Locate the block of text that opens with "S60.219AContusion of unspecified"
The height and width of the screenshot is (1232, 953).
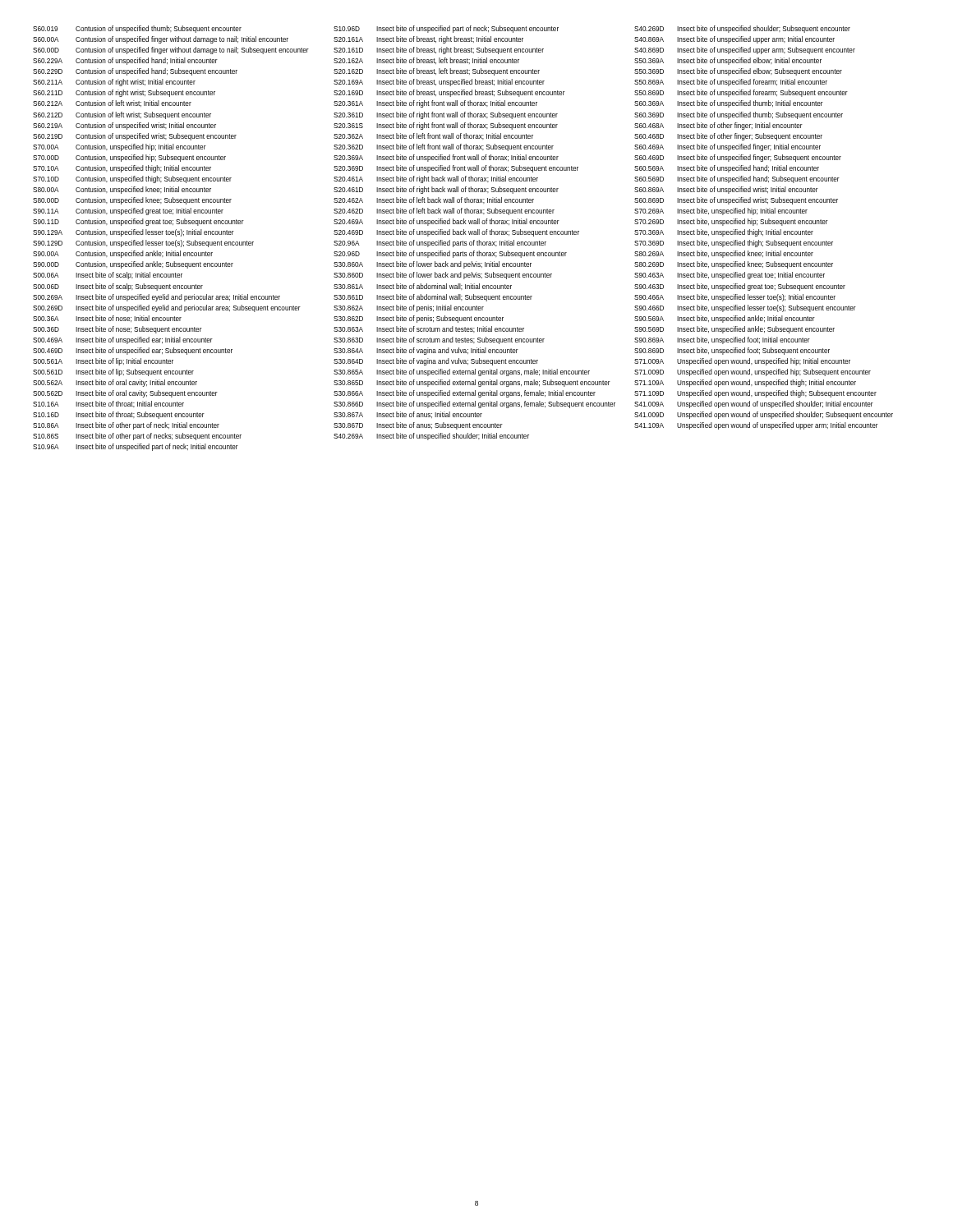click(x=176, y=126)
